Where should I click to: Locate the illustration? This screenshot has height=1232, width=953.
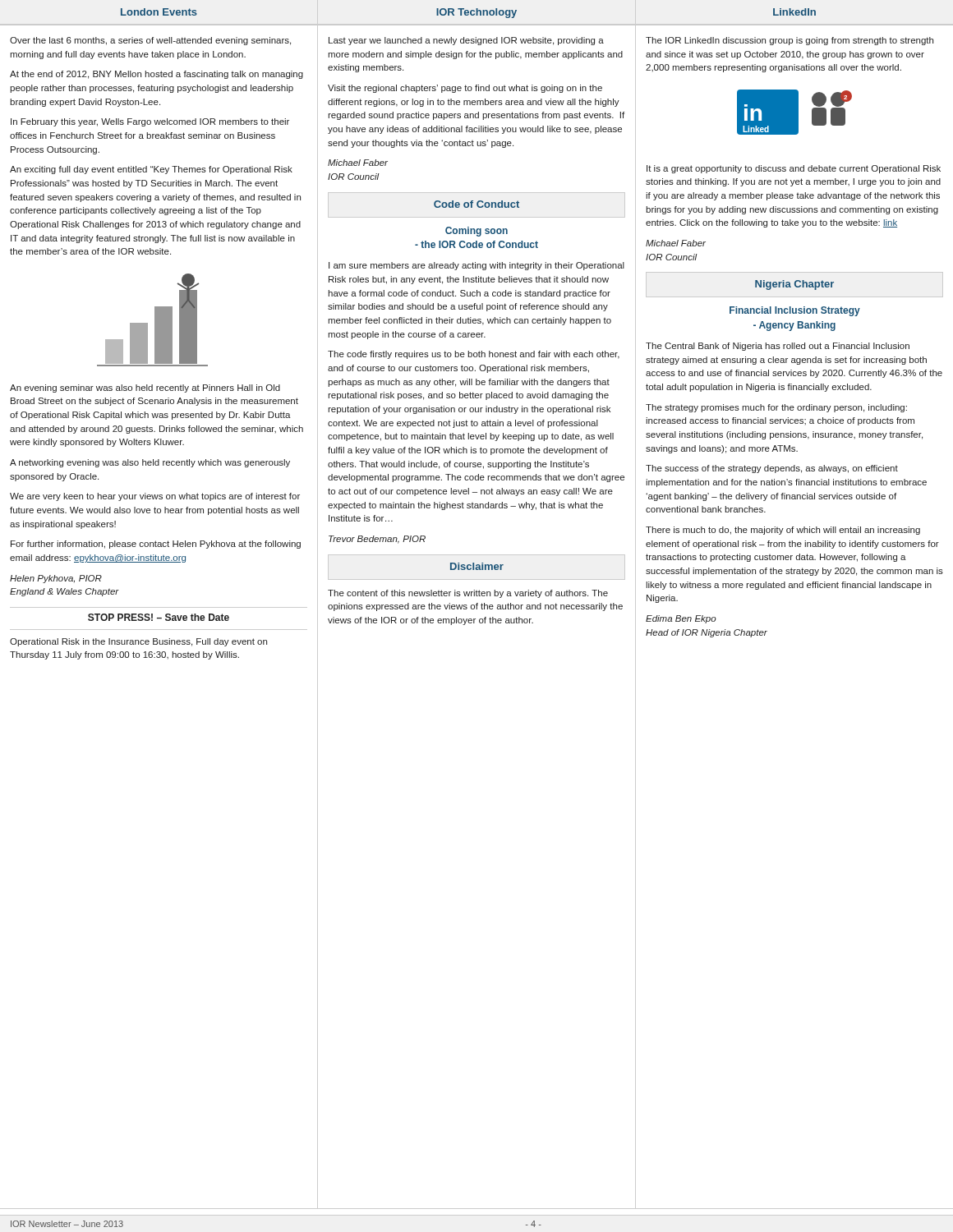[x=159, y=321]
